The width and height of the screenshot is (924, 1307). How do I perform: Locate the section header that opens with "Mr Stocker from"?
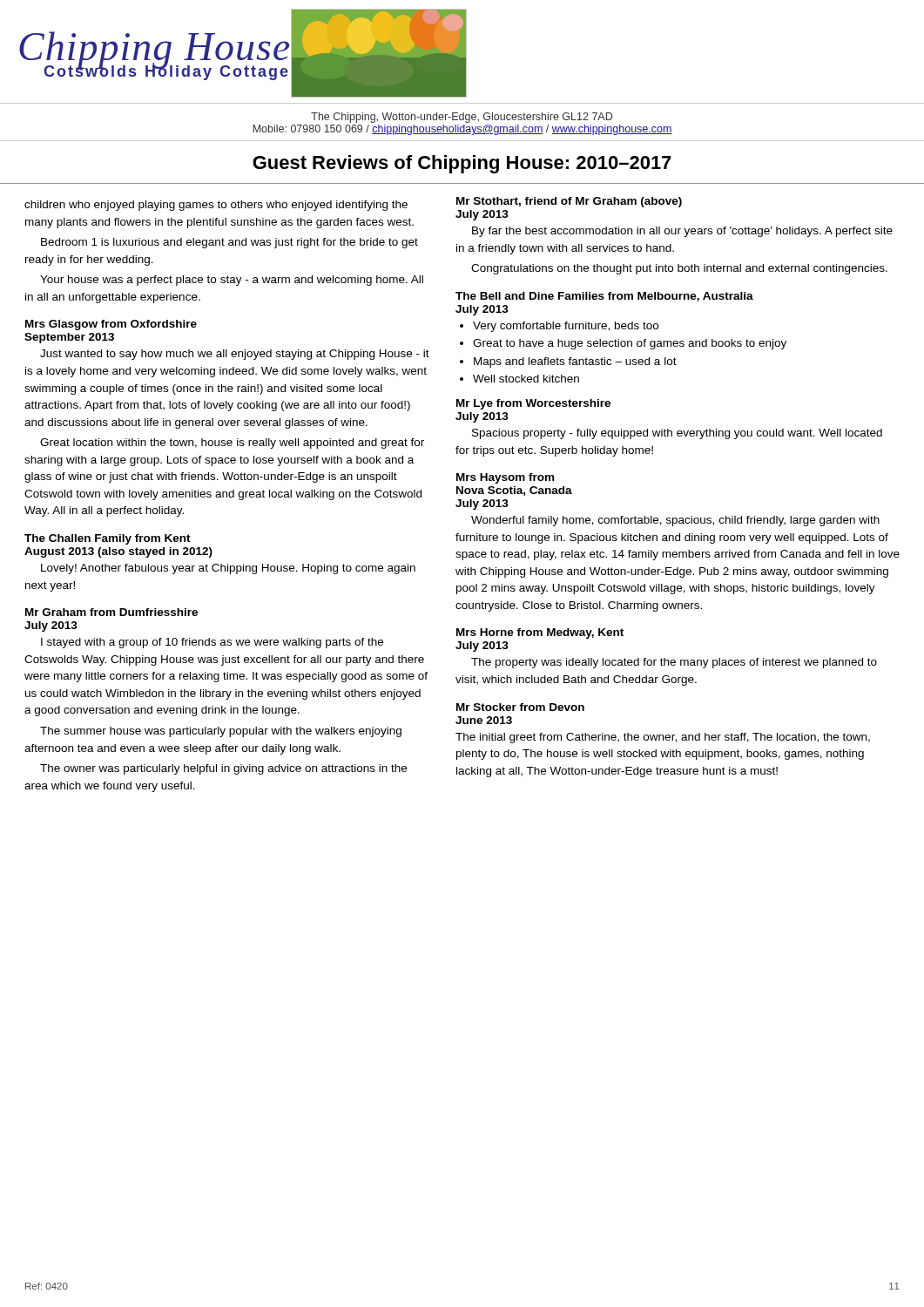pyautogui.click(x=520, y=713)
